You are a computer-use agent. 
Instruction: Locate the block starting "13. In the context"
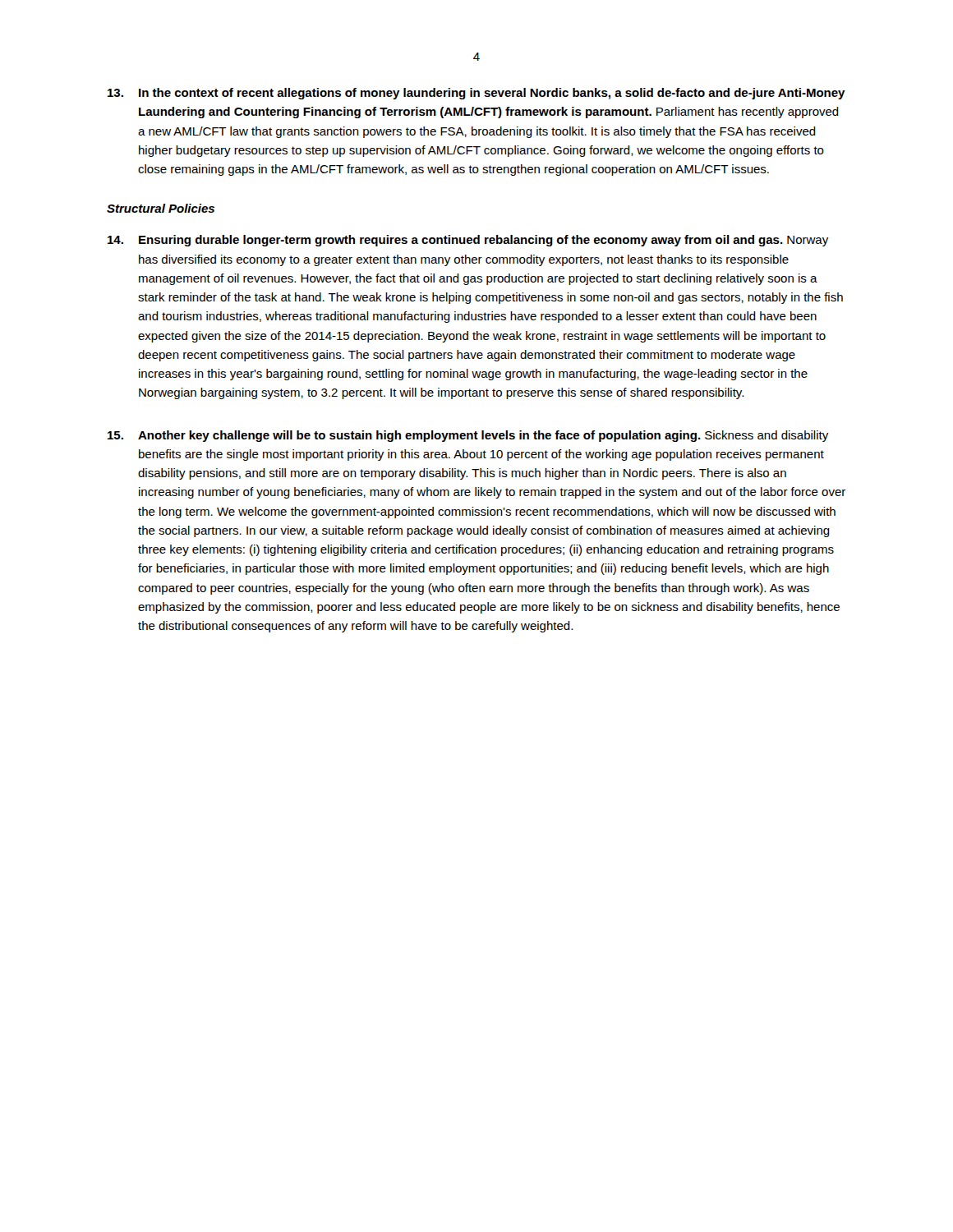(x=476, y=131)
